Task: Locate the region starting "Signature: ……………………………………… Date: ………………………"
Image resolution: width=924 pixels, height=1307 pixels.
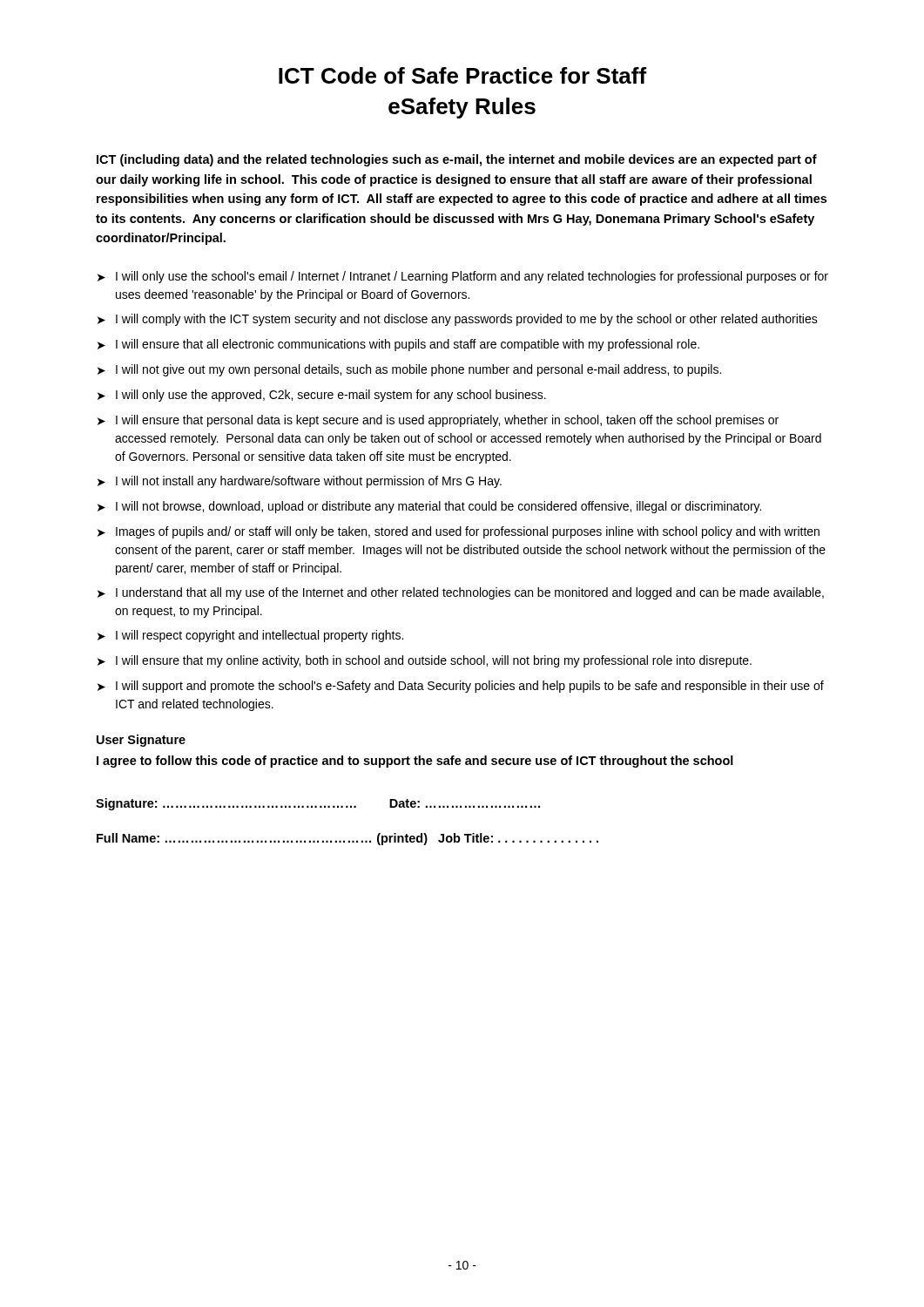Action: (319, 804)
